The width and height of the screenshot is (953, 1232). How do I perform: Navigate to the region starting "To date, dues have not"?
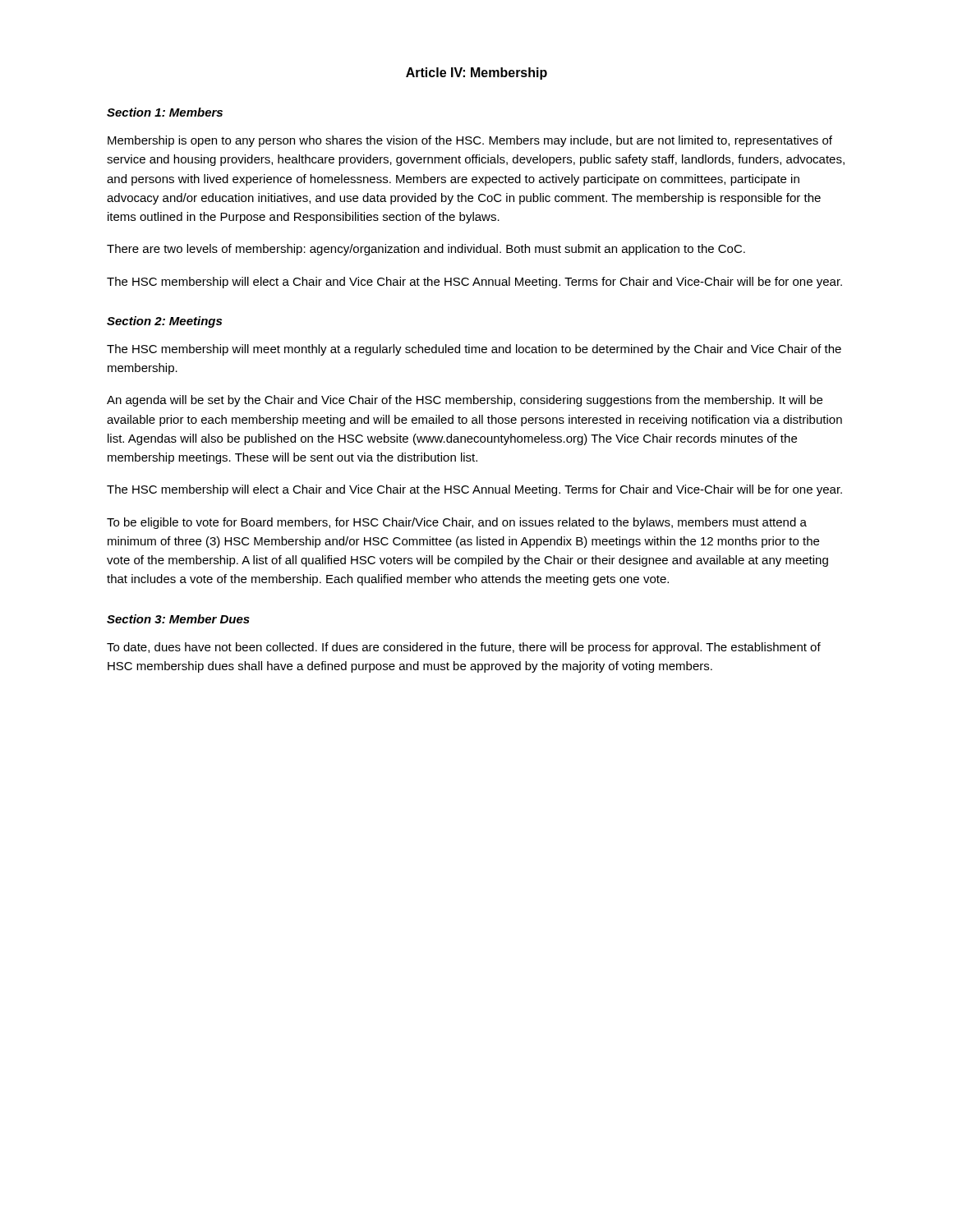pyautogui.click(x=464, y=656)
